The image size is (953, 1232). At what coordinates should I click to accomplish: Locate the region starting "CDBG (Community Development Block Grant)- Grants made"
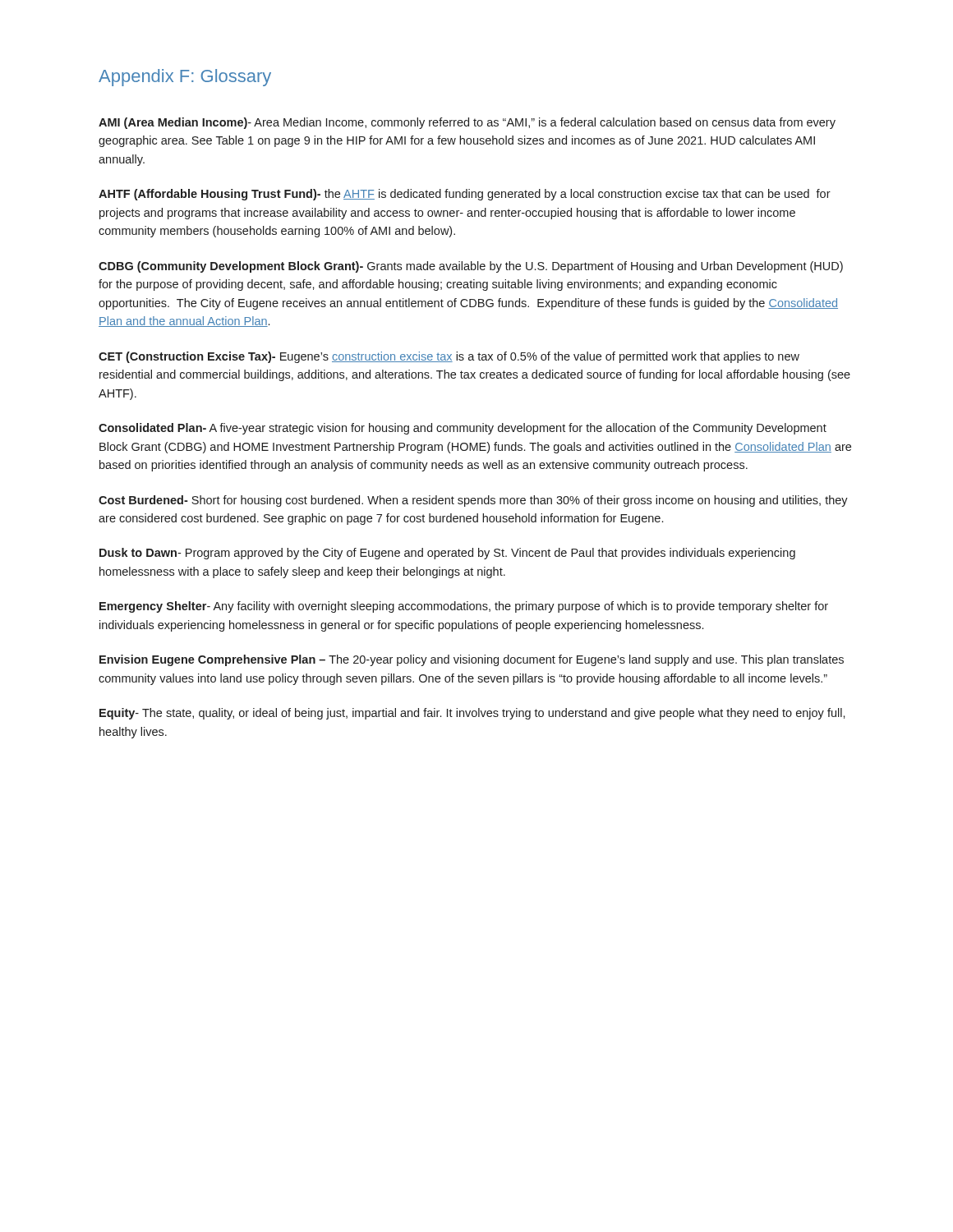click(471, 294)
